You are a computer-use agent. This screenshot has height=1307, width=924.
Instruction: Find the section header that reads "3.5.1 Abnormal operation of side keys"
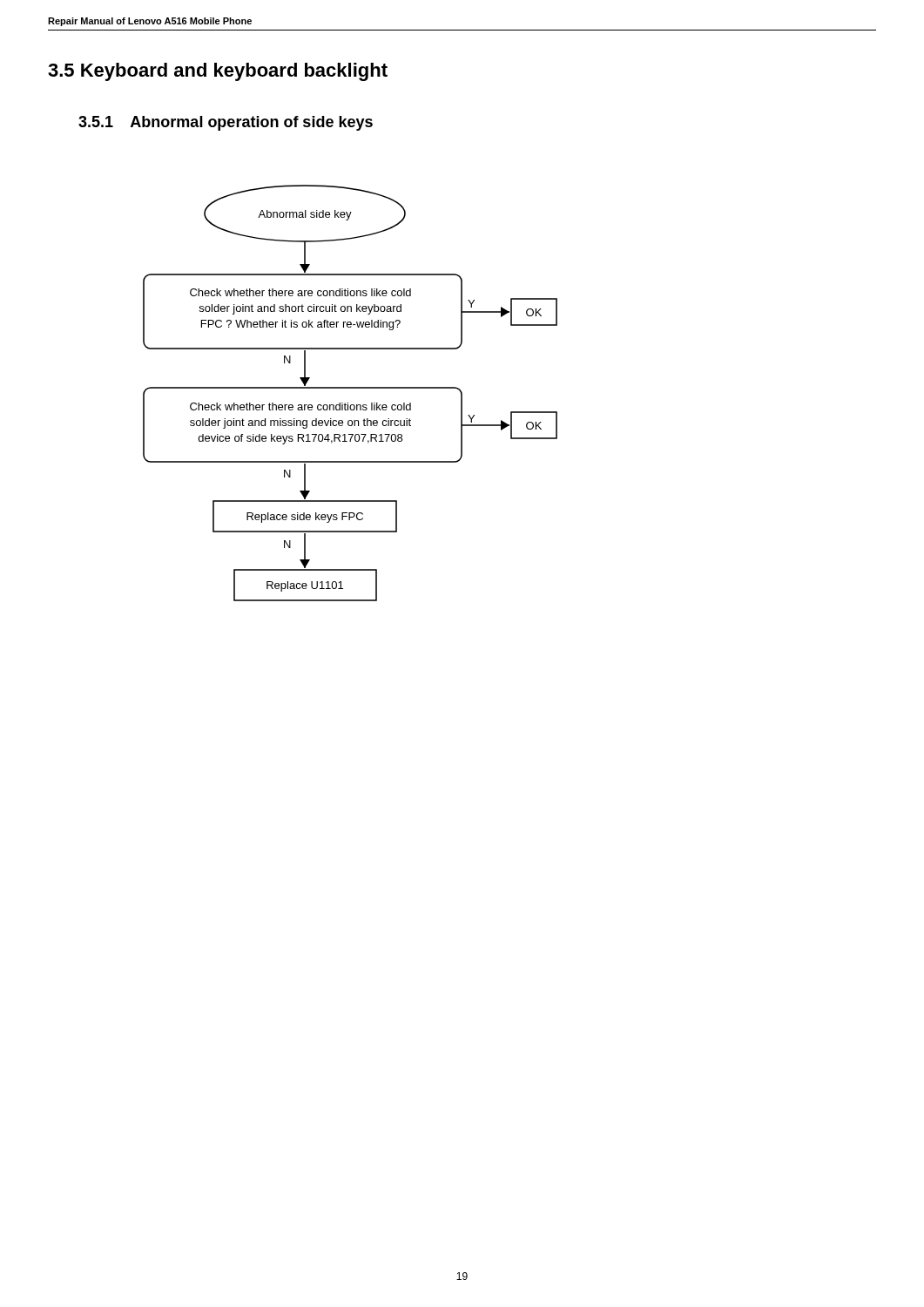point(226,122)
